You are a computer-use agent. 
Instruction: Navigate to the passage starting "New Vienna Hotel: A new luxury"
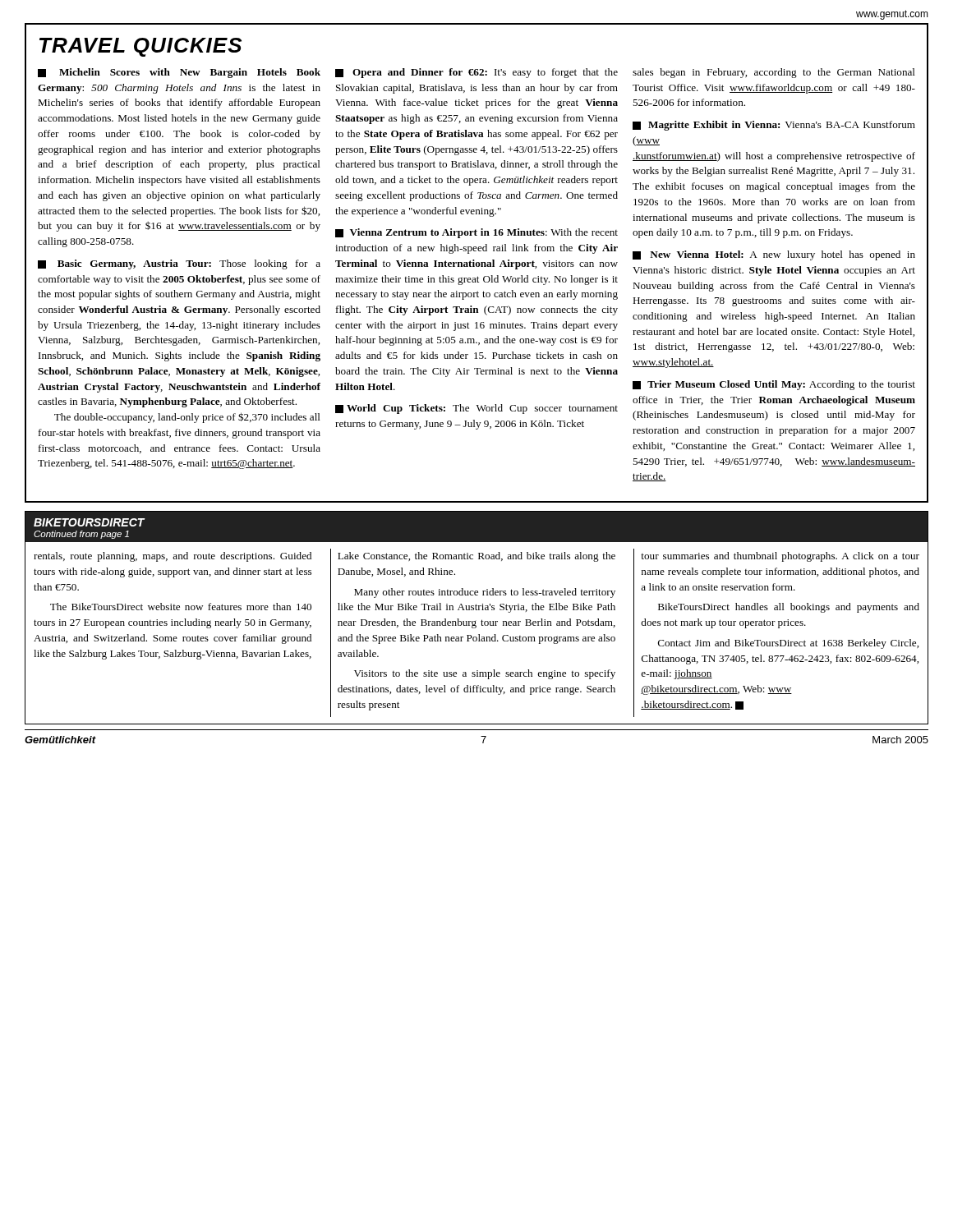[x=774, y=309]
